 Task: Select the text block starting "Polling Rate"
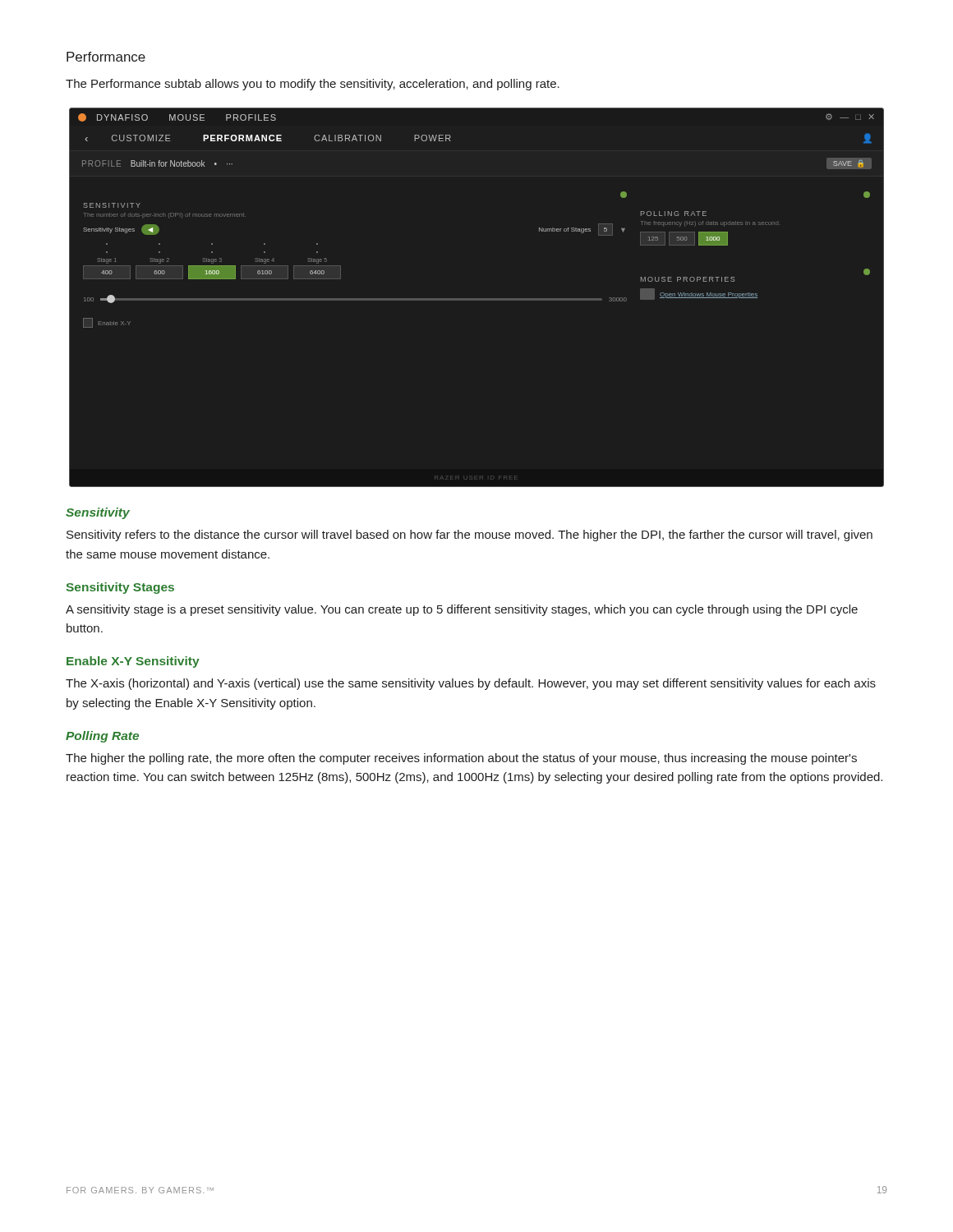(103, 735)
